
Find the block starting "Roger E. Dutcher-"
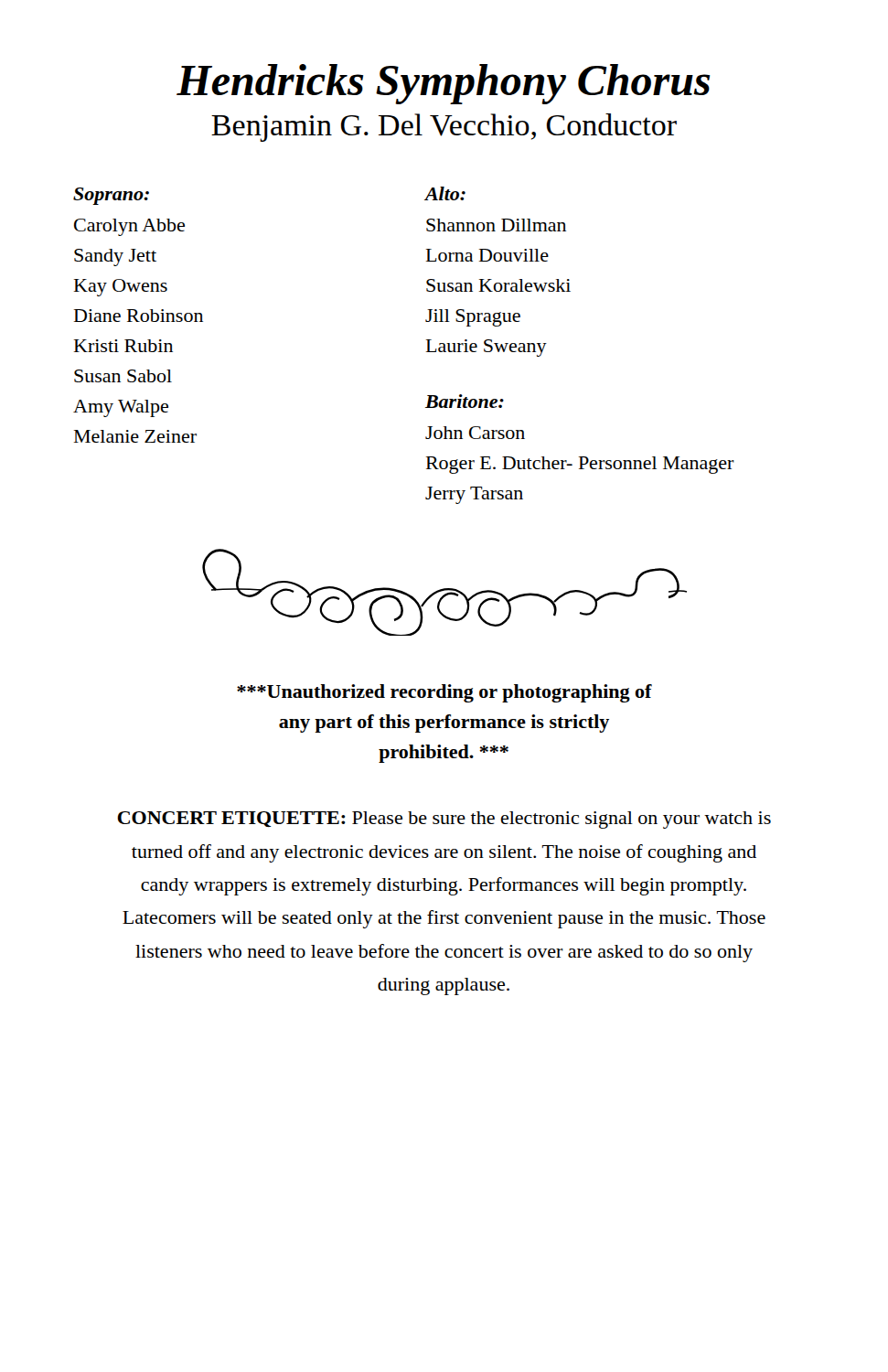coord(579,463)
